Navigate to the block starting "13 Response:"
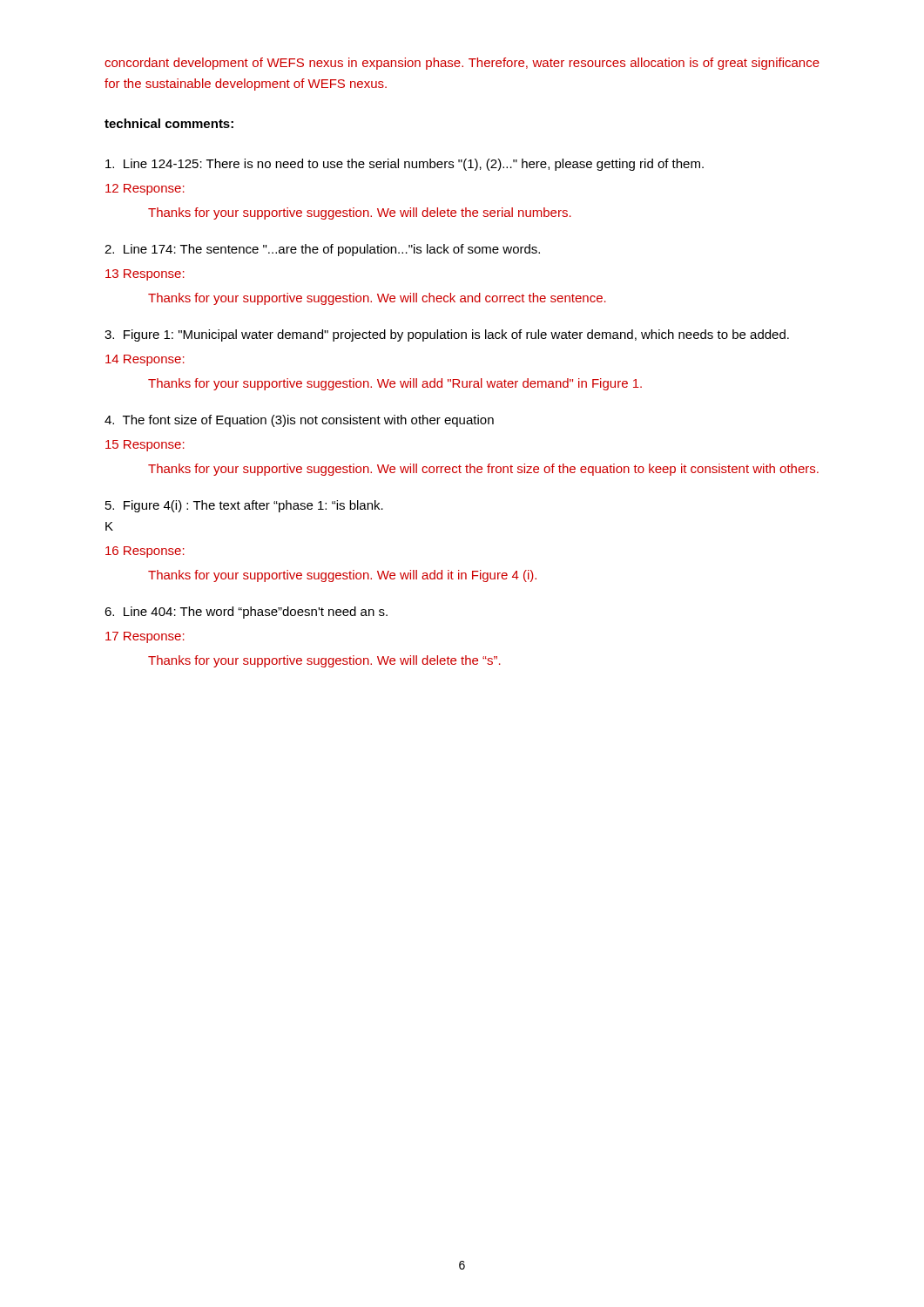Screen dimensions: 1307x924 (x=145, y=275)
